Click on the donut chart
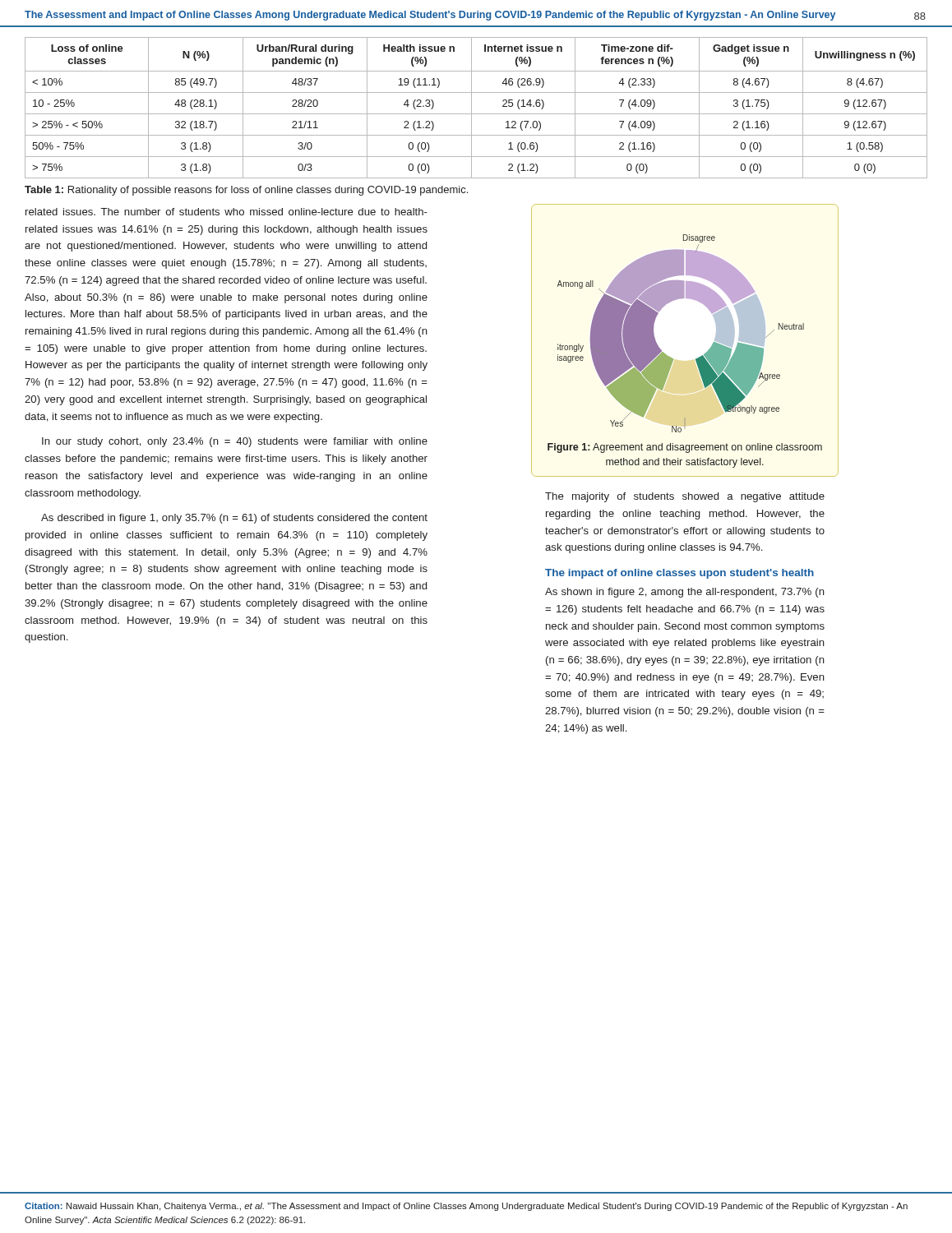Screen dimensions: 1233x952 pyautogui.click(x=685, y=340)
